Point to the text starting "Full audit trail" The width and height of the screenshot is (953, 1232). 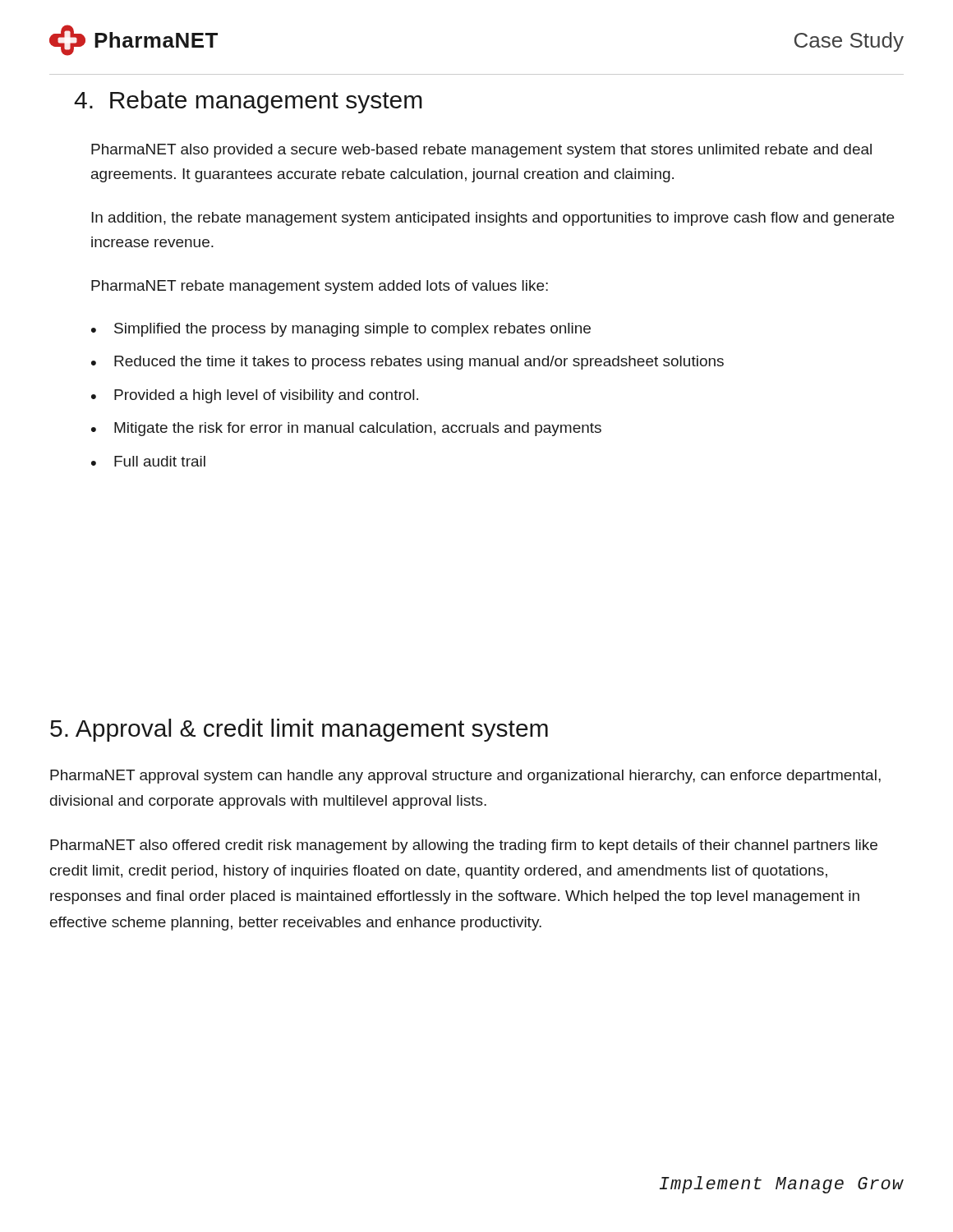pyautogui.click(x=160, y=461)
